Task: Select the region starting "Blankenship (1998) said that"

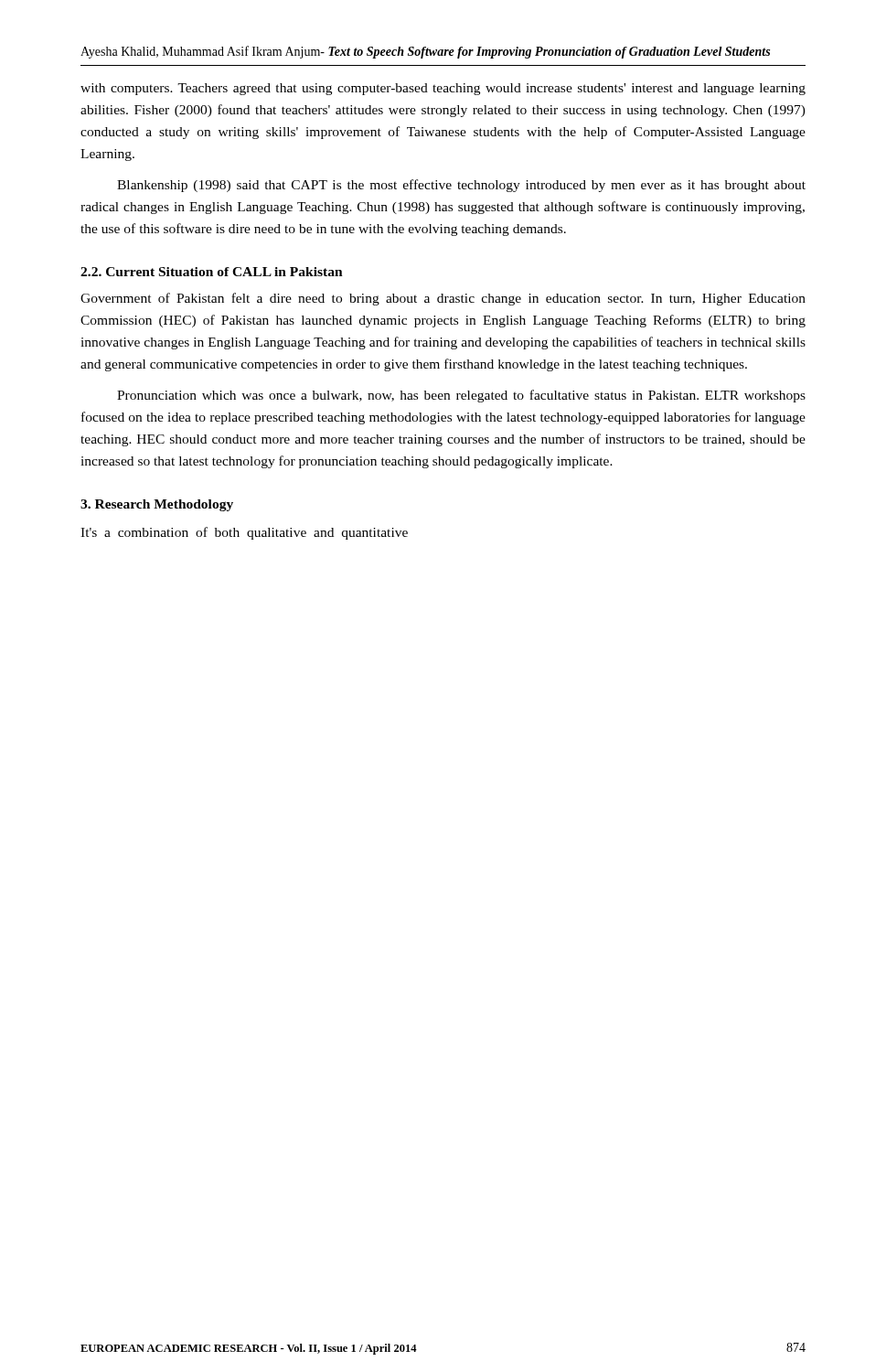Action: (443, 206)
